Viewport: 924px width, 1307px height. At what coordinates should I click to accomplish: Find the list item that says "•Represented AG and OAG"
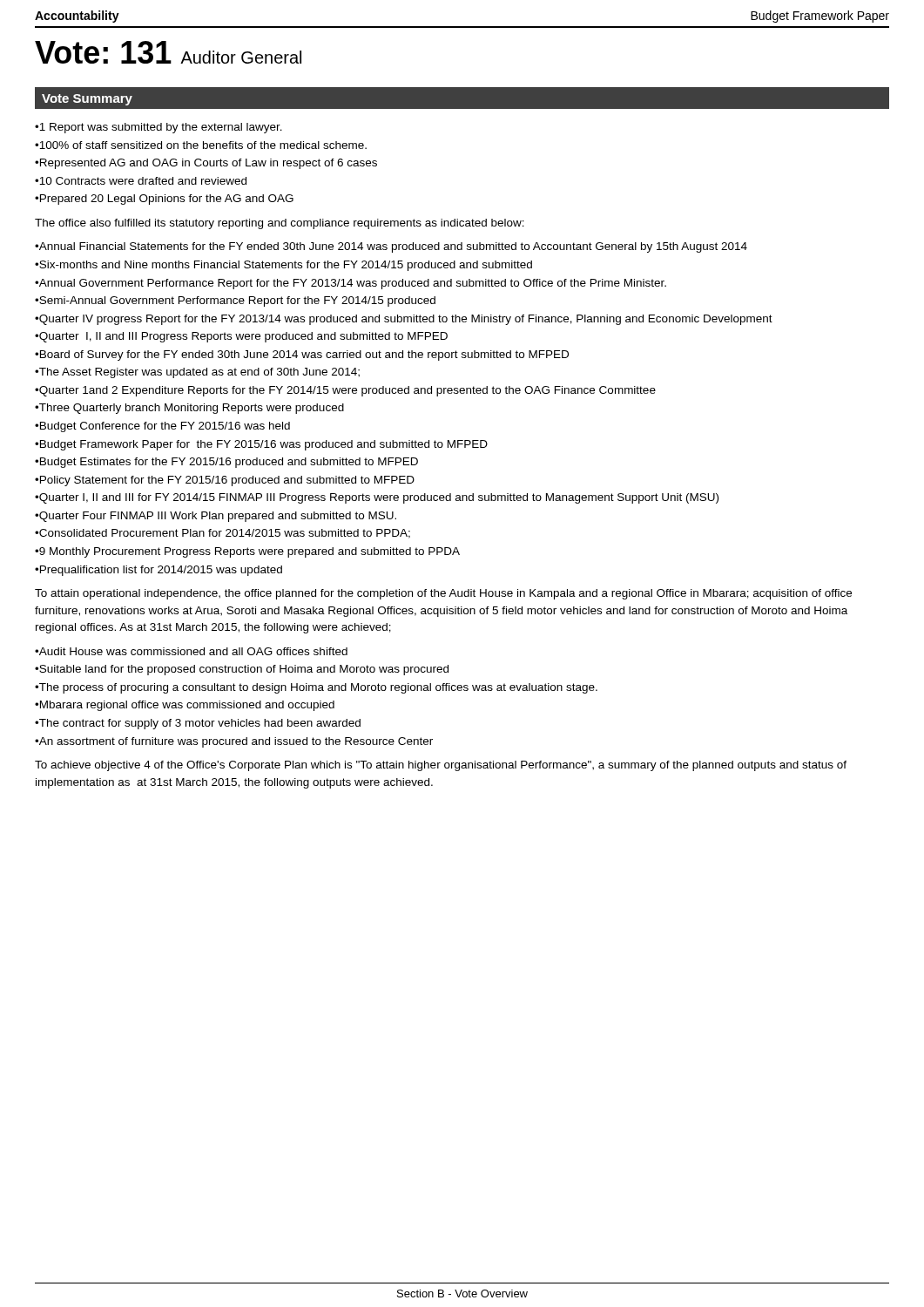tap(206, 163)
